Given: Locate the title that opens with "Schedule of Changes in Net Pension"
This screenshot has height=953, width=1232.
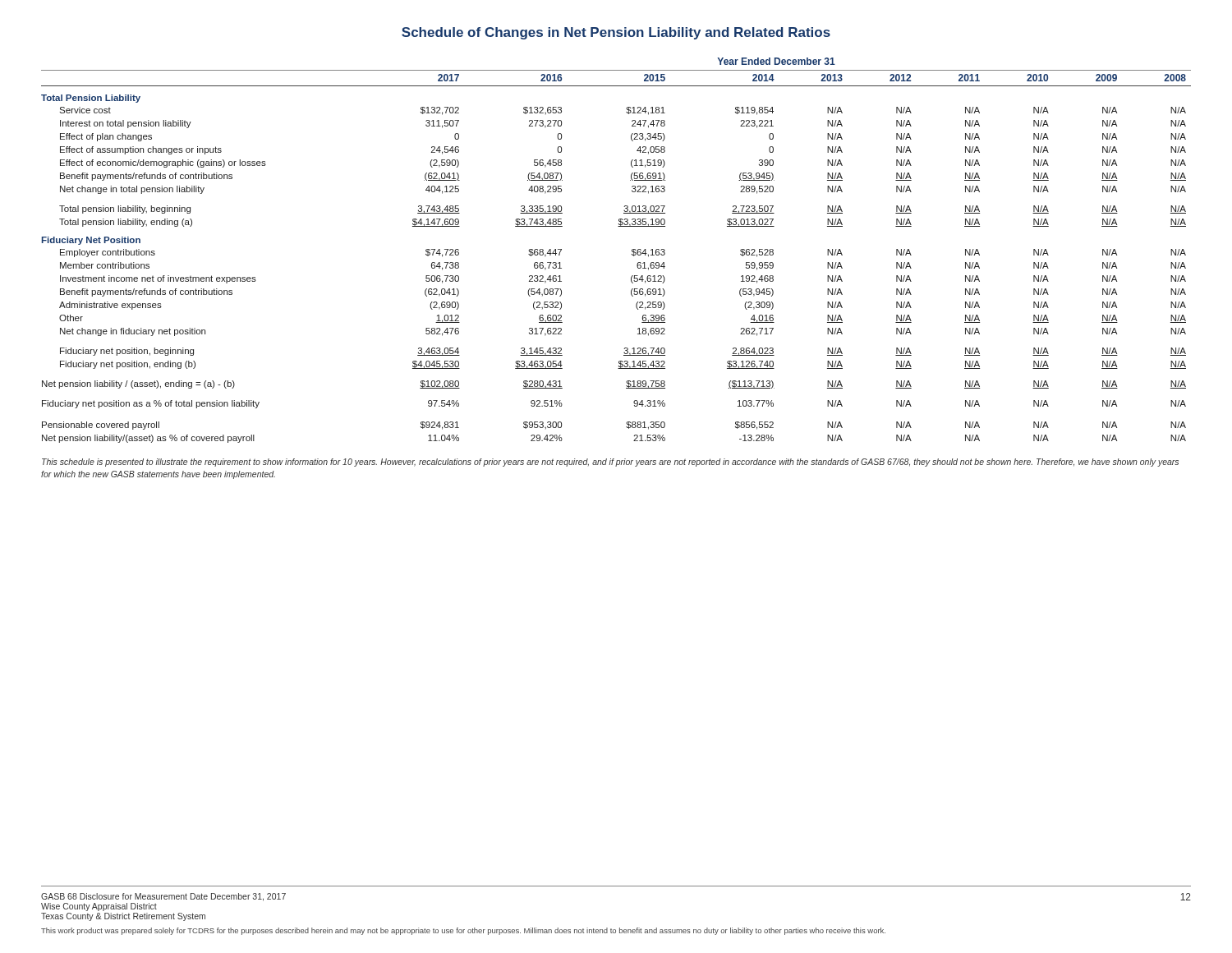Looking at the screenshot, I should coord(616,32).
